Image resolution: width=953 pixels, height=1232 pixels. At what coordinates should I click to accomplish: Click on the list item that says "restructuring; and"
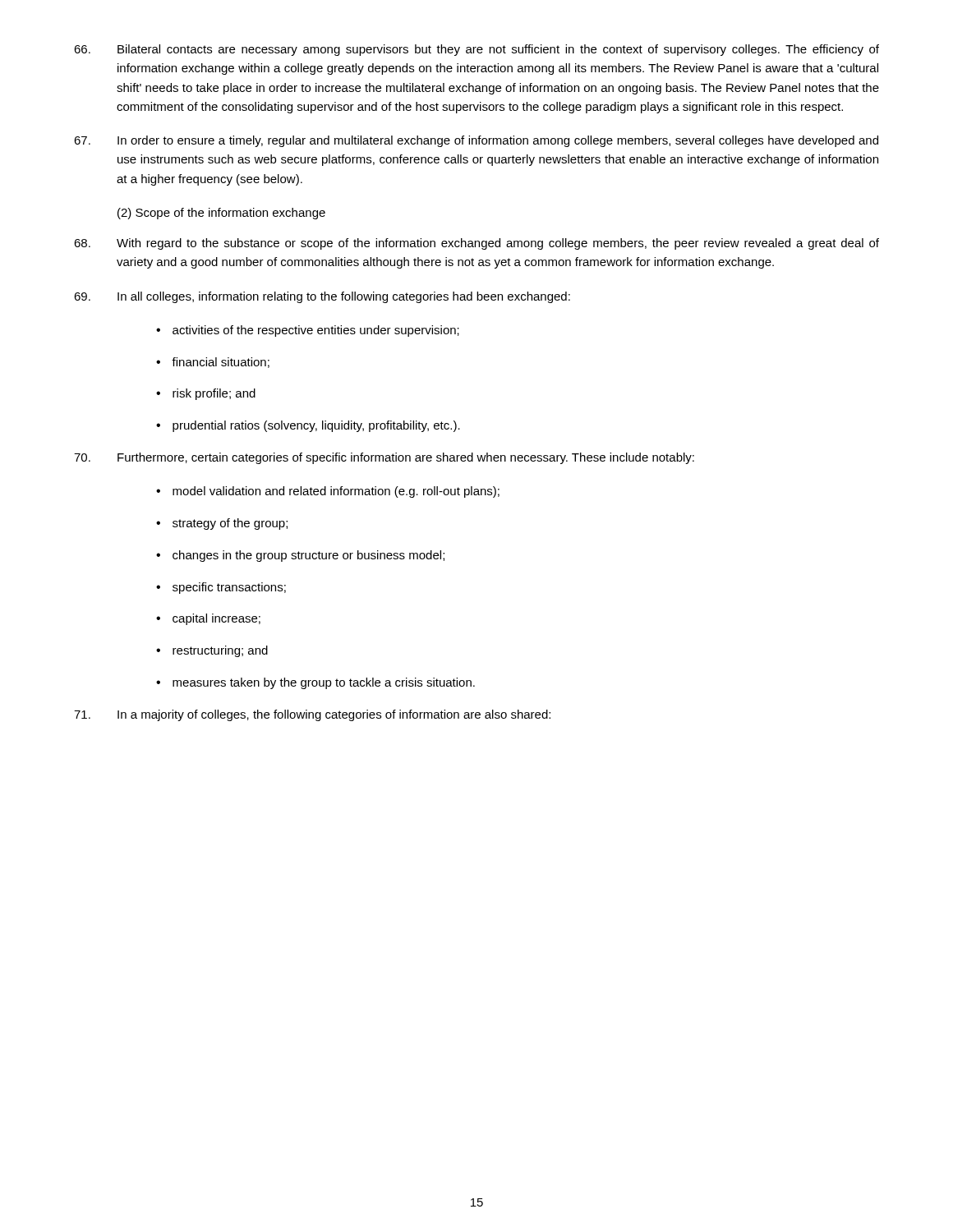[x=220, y=650]
